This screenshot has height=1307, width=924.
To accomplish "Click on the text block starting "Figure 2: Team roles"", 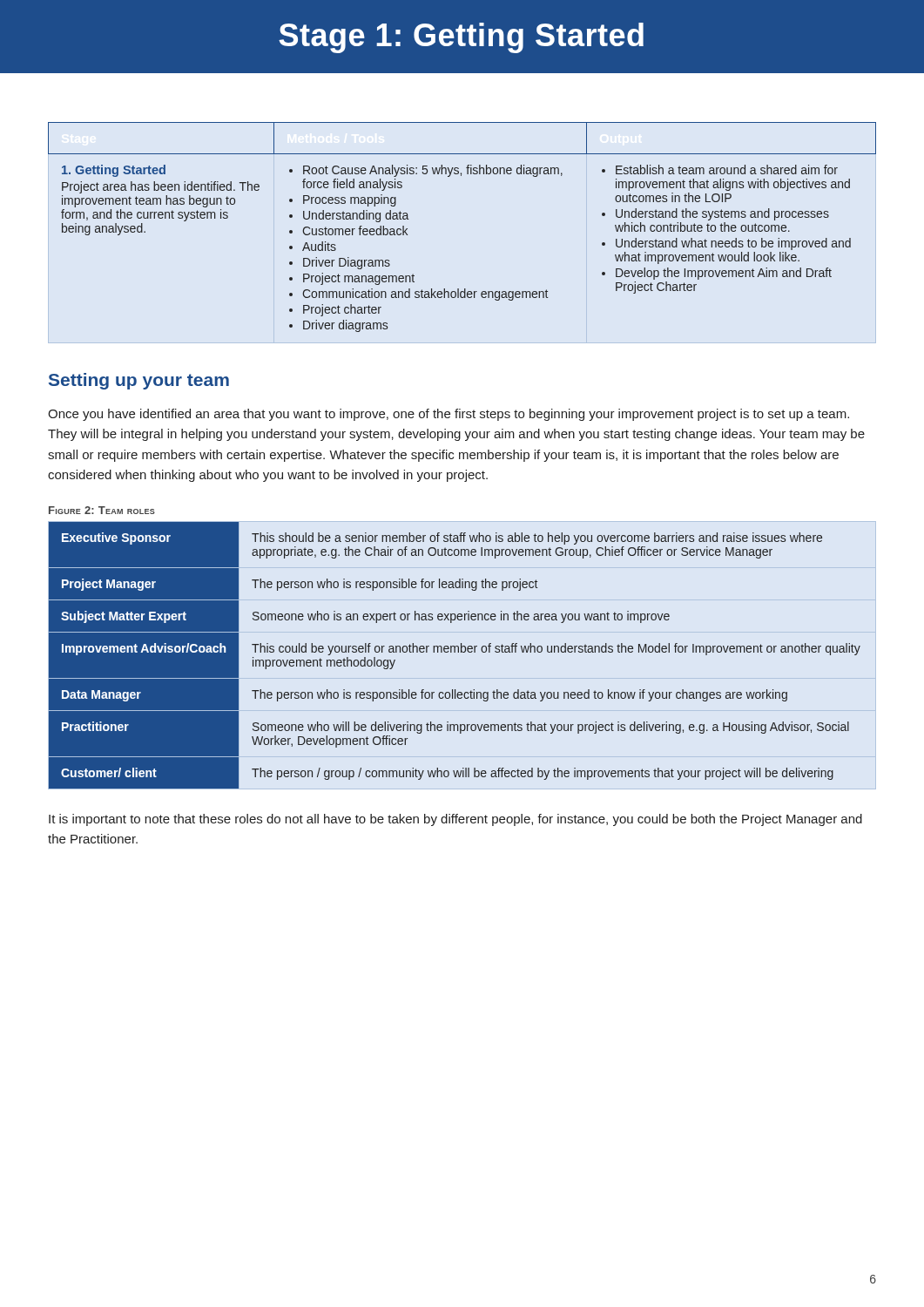I will pos(101,510).
